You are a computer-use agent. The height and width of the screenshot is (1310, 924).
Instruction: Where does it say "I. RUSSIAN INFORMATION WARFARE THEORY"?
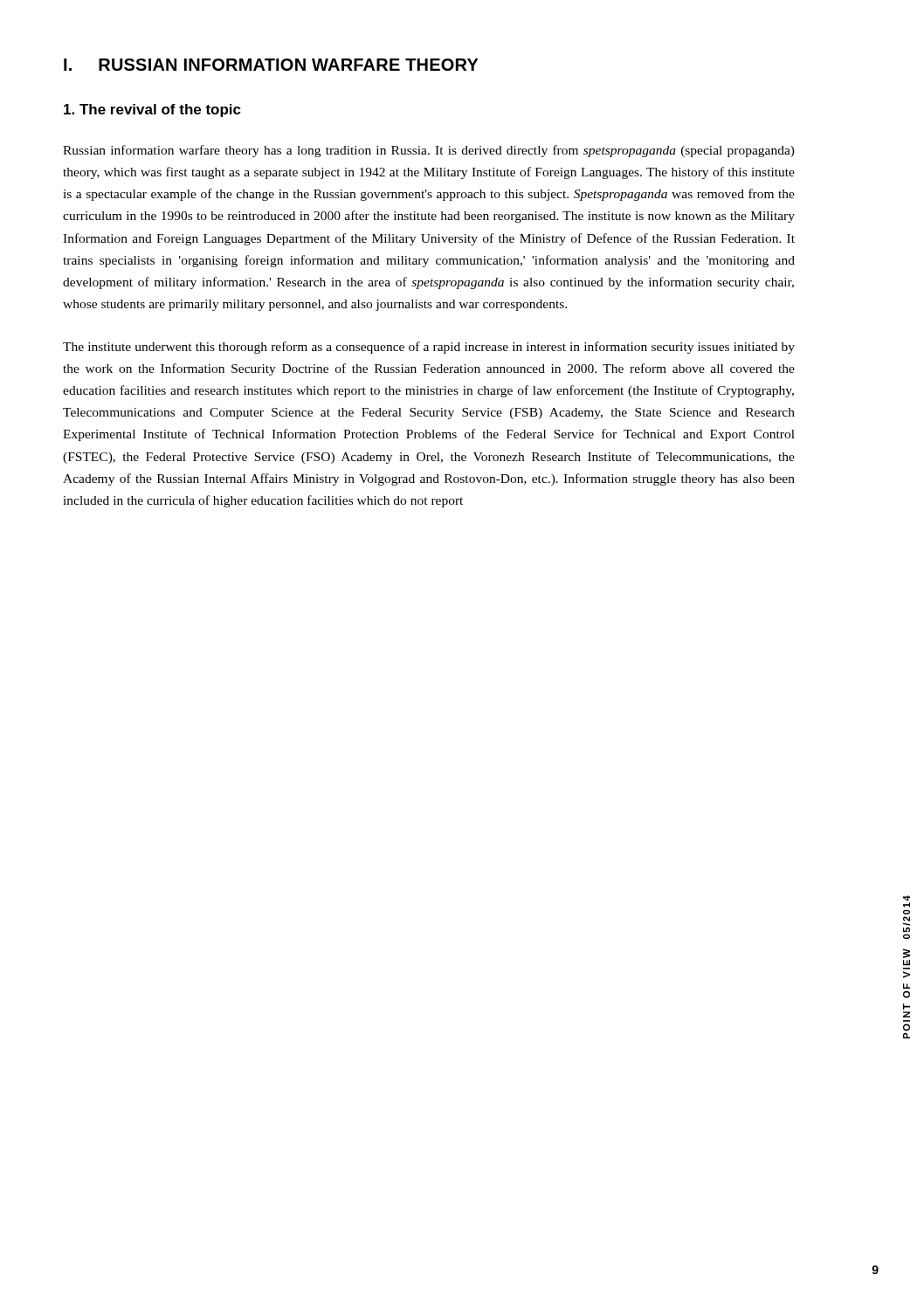[271, 65]
